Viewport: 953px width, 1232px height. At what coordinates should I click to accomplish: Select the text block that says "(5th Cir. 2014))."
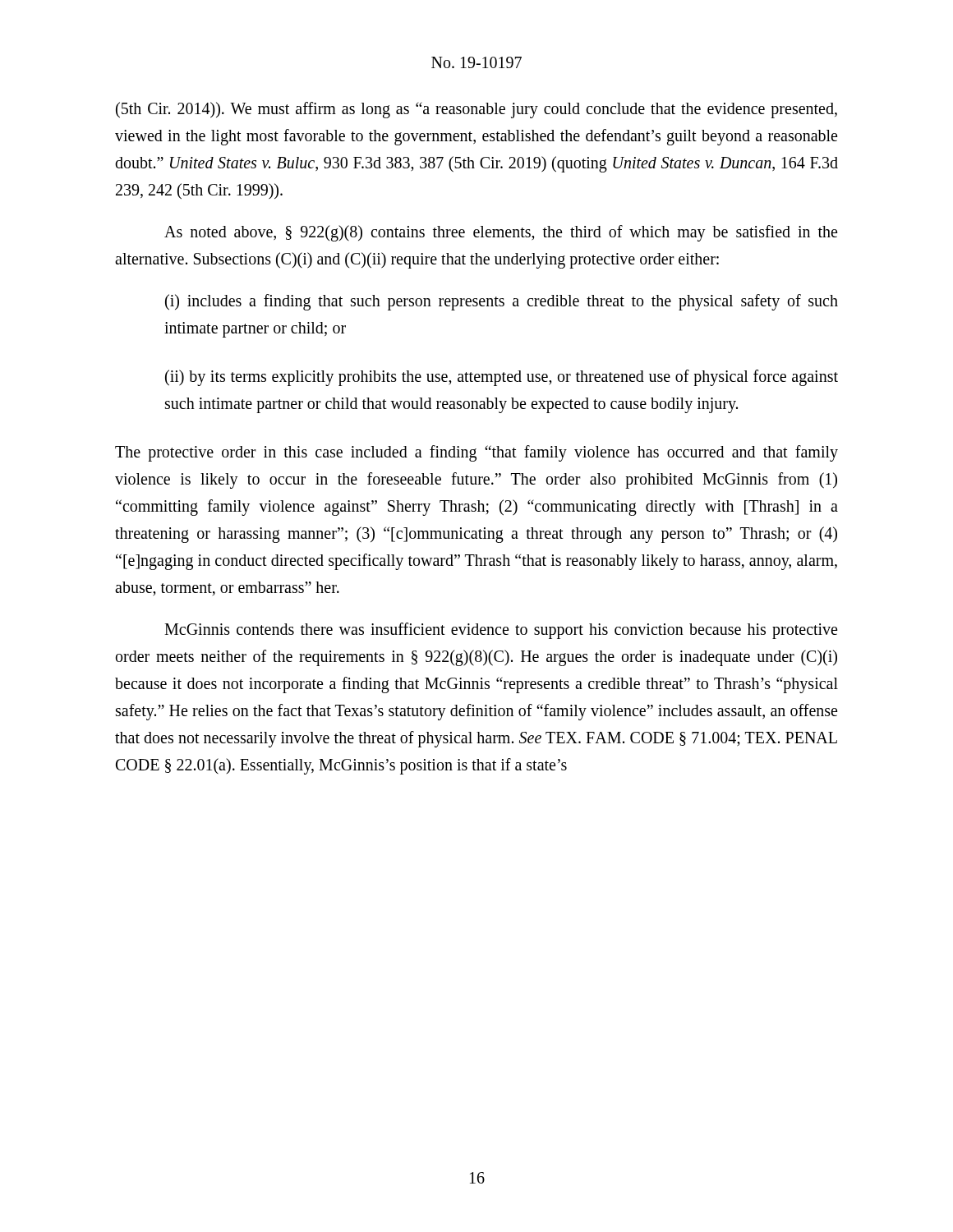pos(476,149)
